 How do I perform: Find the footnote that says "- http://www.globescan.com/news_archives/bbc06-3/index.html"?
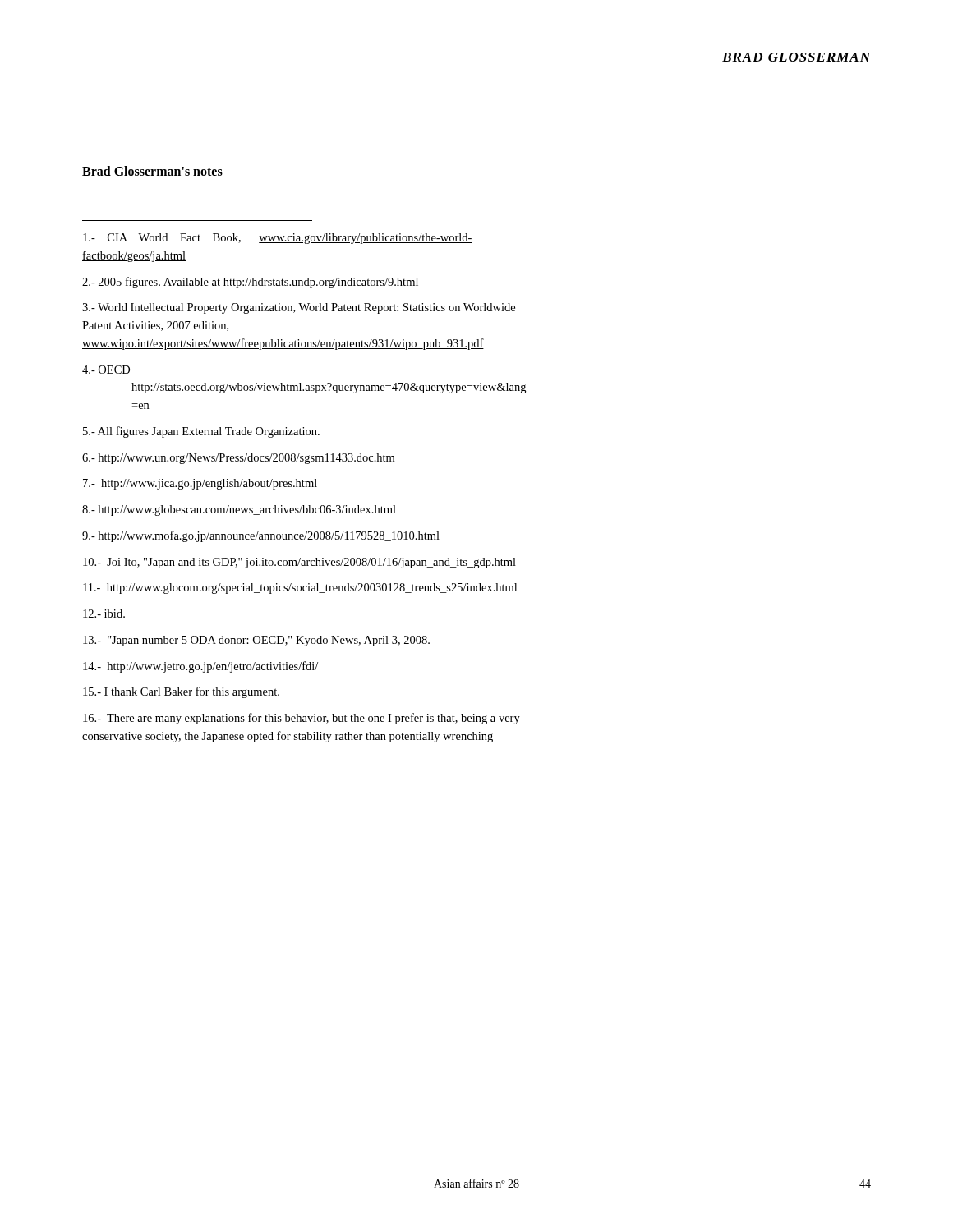(x=239, y=509)
